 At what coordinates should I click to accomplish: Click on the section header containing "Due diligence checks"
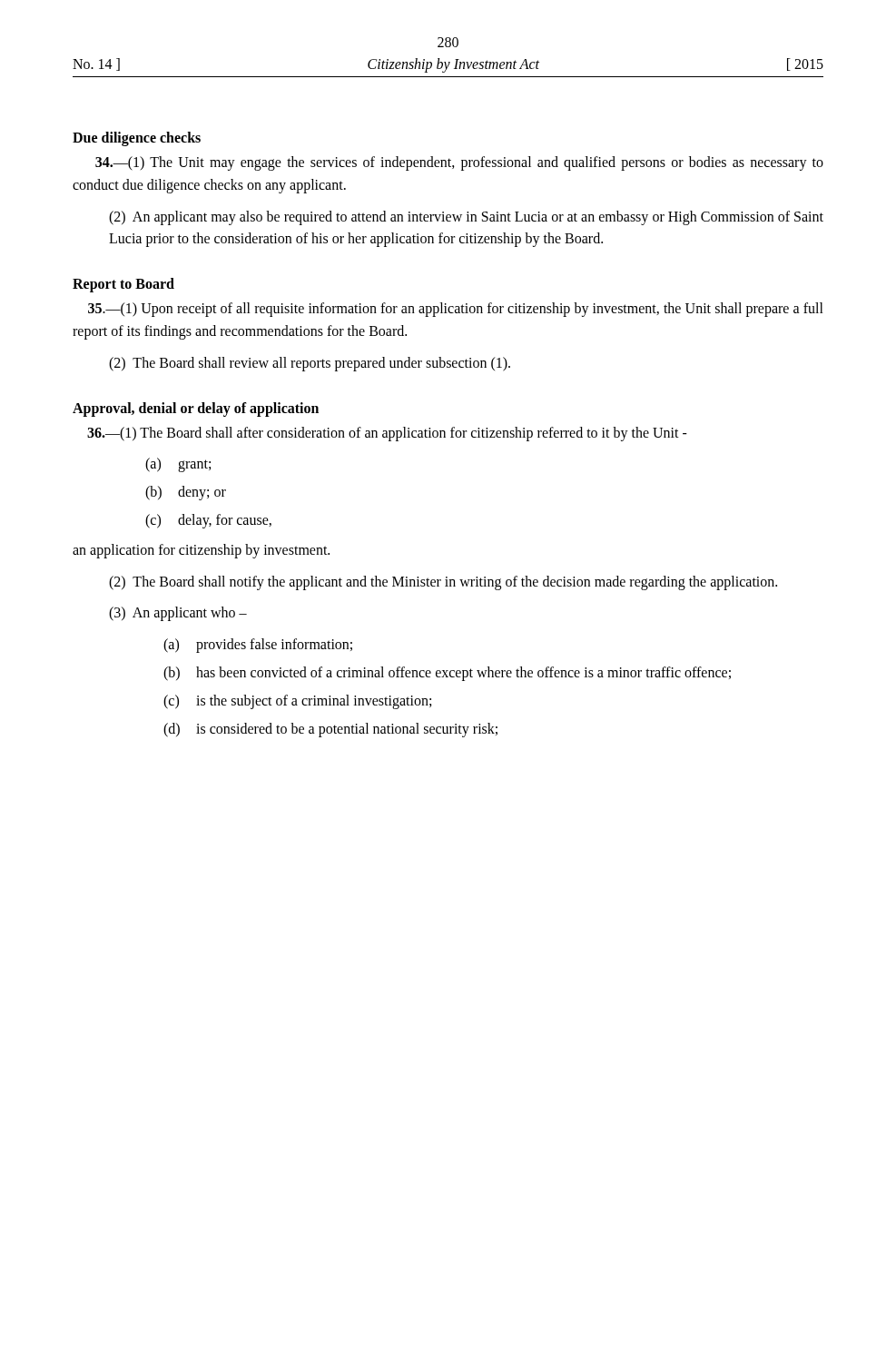click(137, 138)
